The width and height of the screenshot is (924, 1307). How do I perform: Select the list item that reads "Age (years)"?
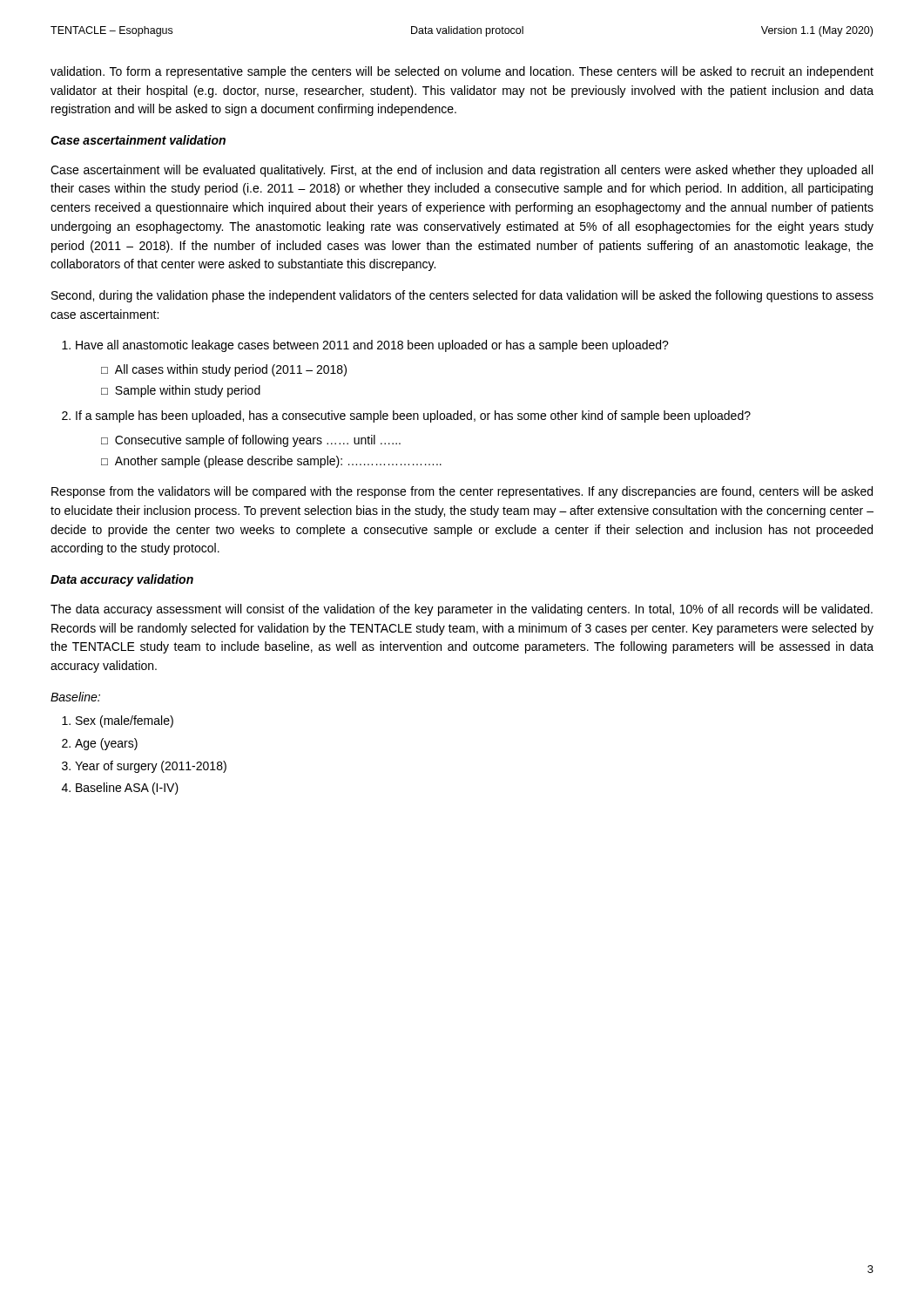pyautogui.click(x=106, y=744)
